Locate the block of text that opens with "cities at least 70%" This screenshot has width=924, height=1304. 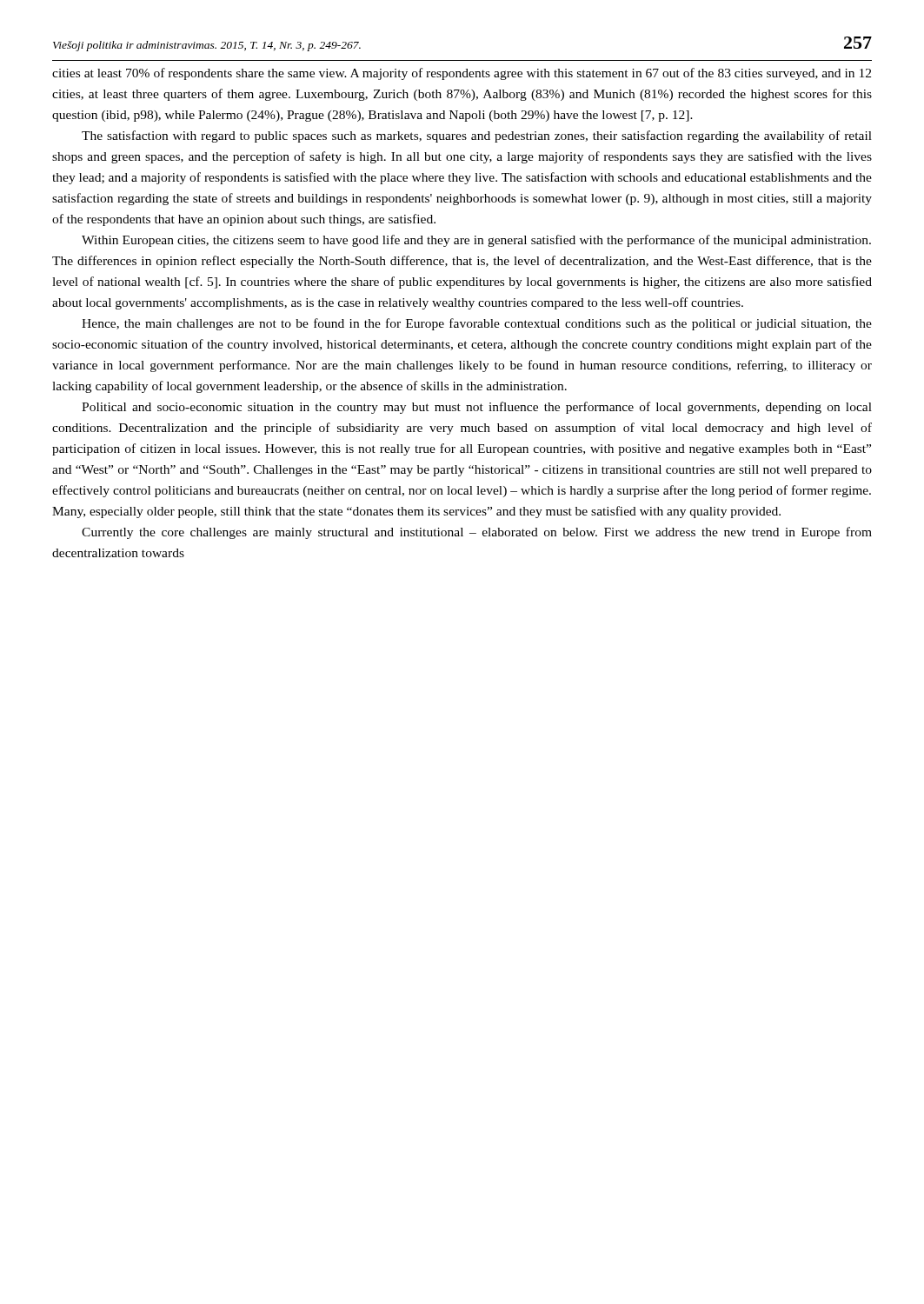point(462,94)
